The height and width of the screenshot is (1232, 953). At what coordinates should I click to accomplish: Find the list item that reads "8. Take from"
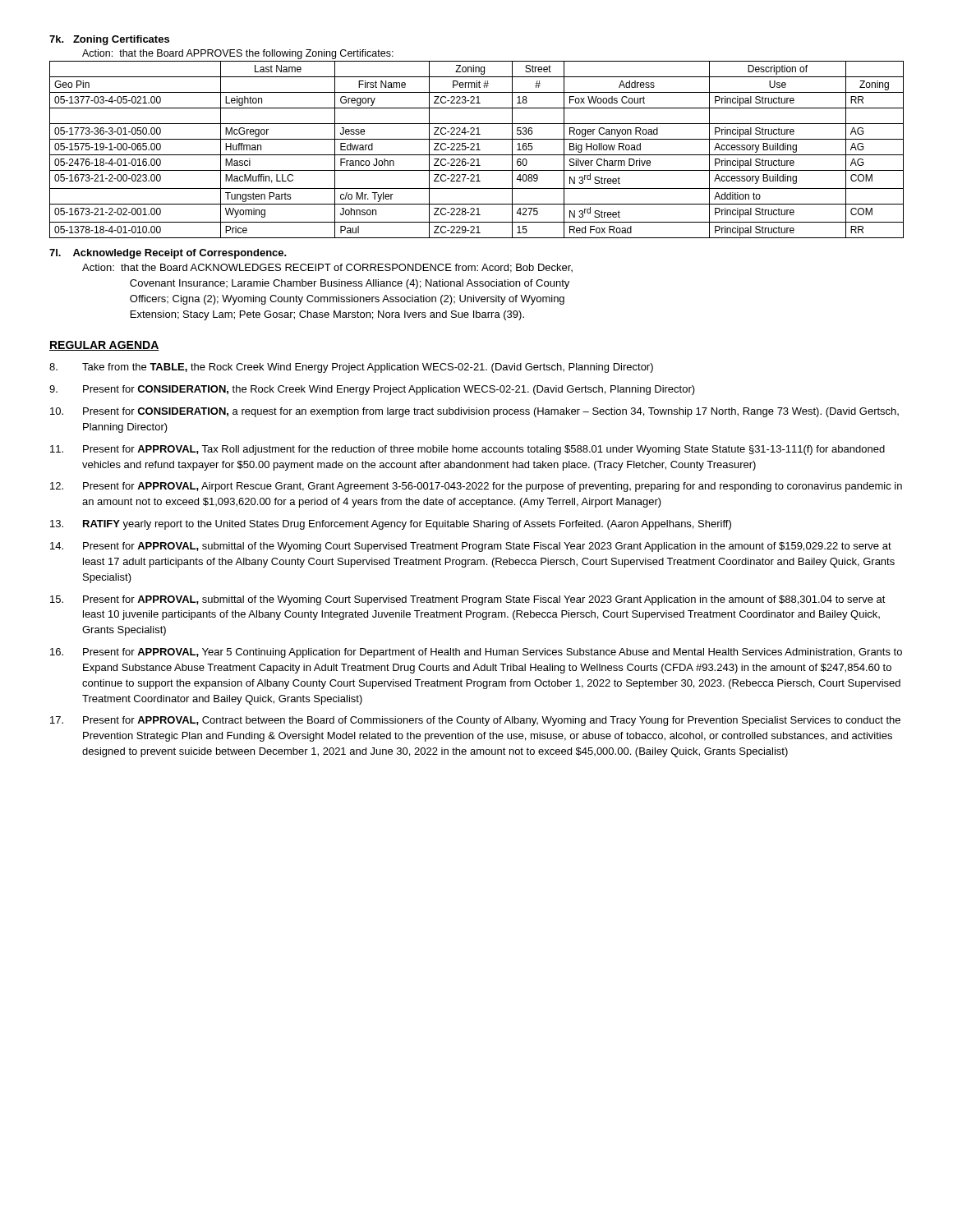pos(476,368)
